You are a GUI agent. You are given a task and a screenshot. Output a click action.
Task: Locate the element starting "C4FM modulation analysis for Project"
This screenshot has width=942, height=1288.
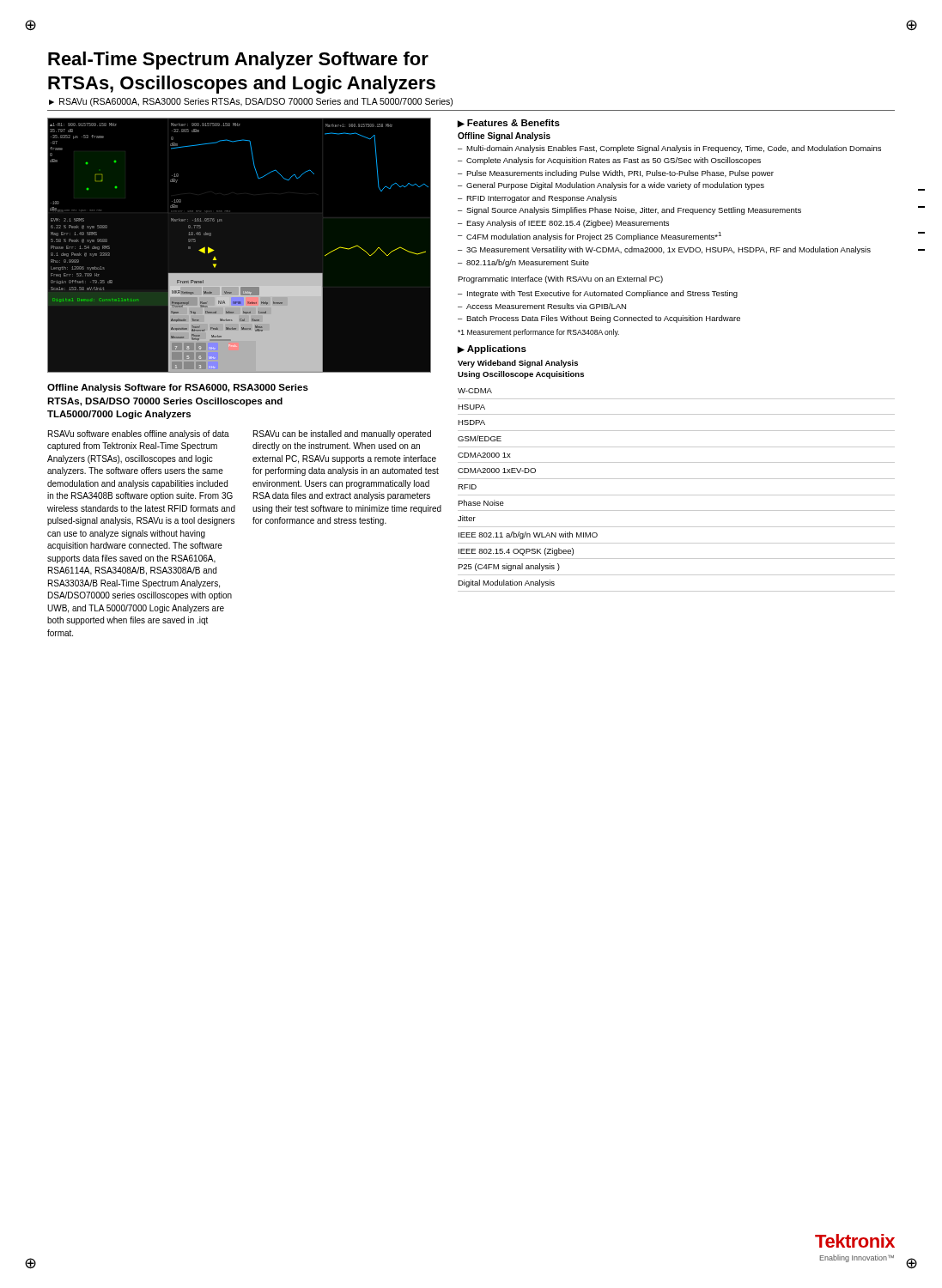coord(594,236)
